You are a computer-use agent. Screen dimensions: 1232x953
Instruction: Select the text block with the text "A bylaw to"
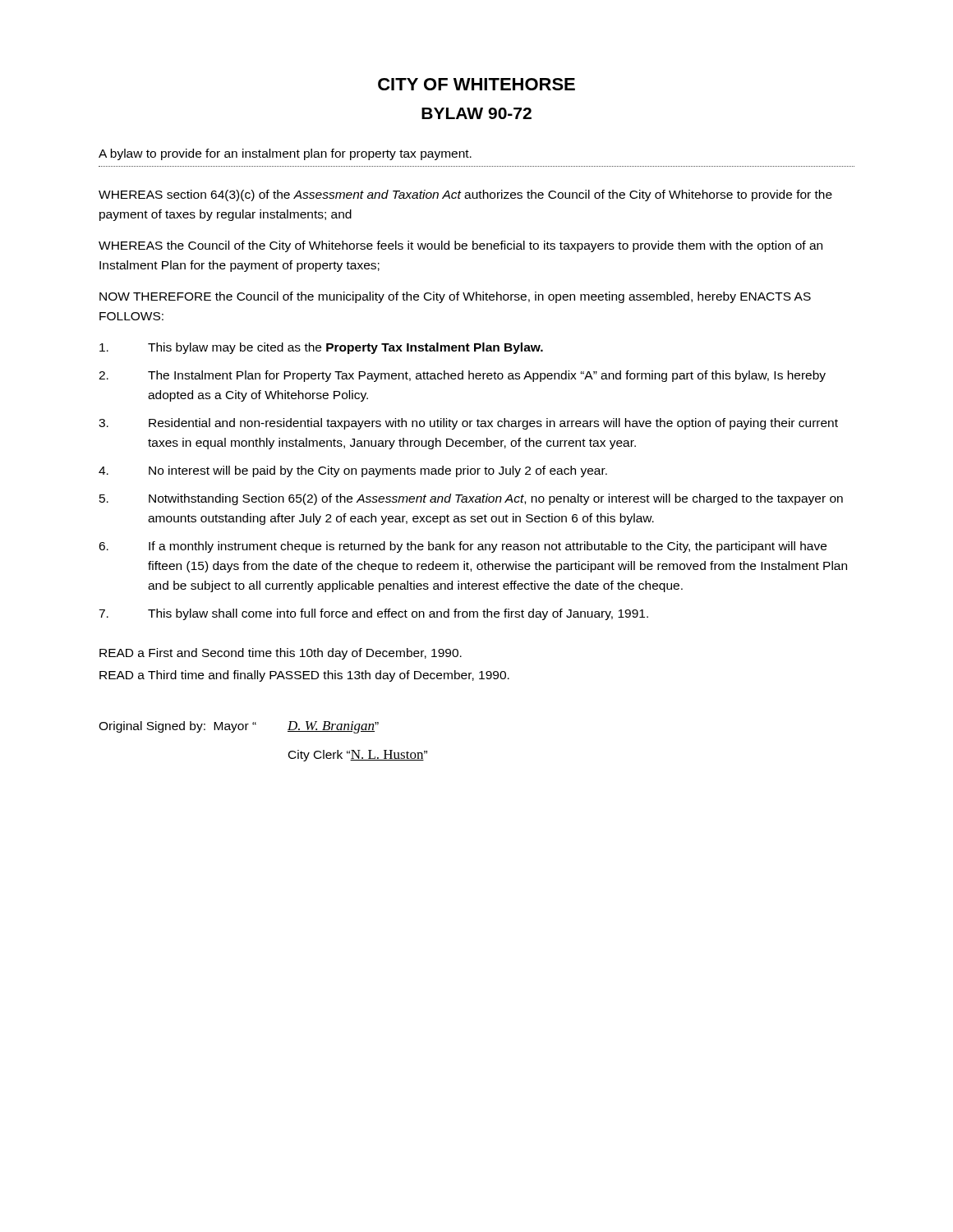285,153
